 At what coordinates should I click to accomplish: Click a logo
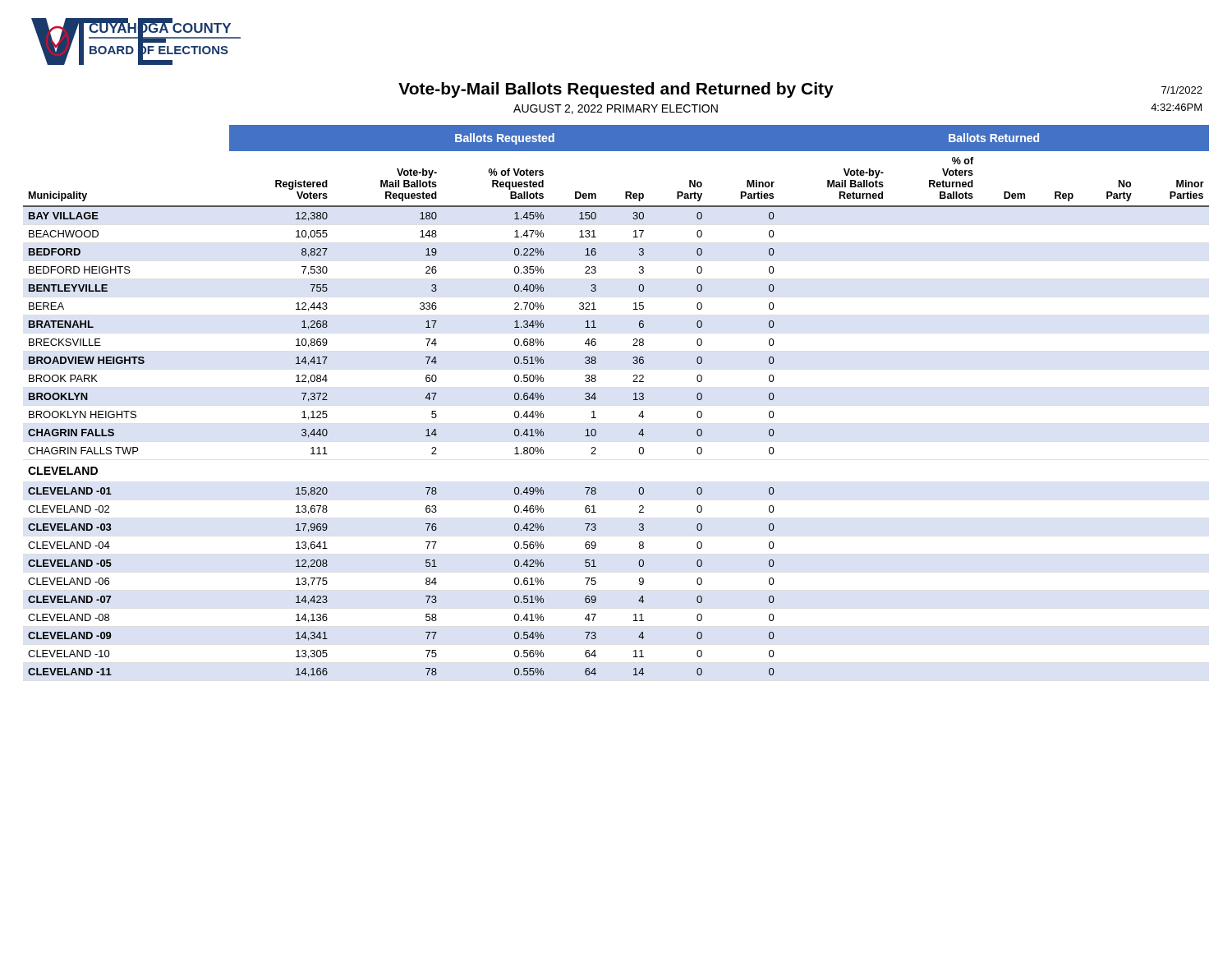[x=134, y=41]
